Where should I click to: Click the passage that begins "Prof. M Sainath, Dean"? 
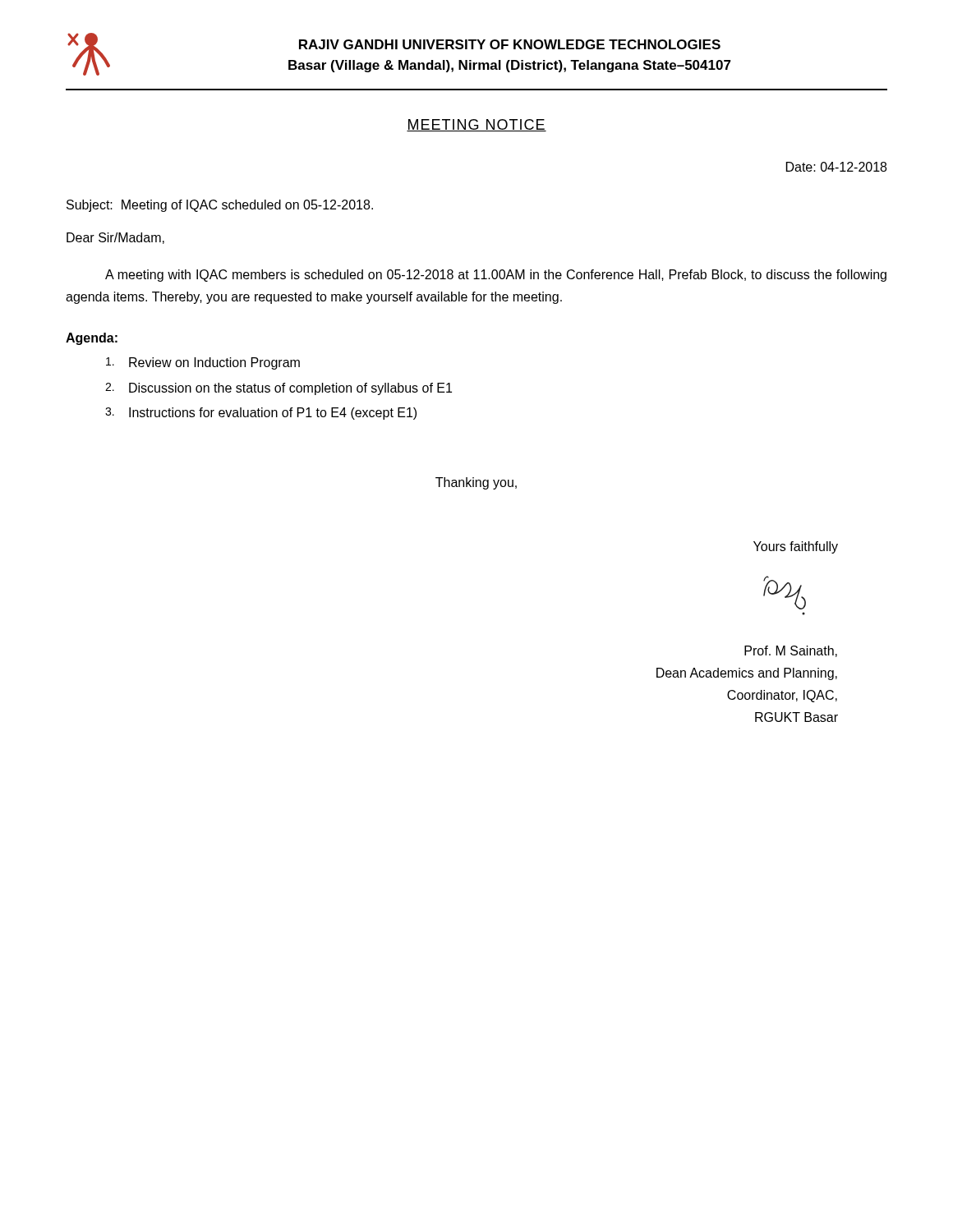tap(747, 684)
